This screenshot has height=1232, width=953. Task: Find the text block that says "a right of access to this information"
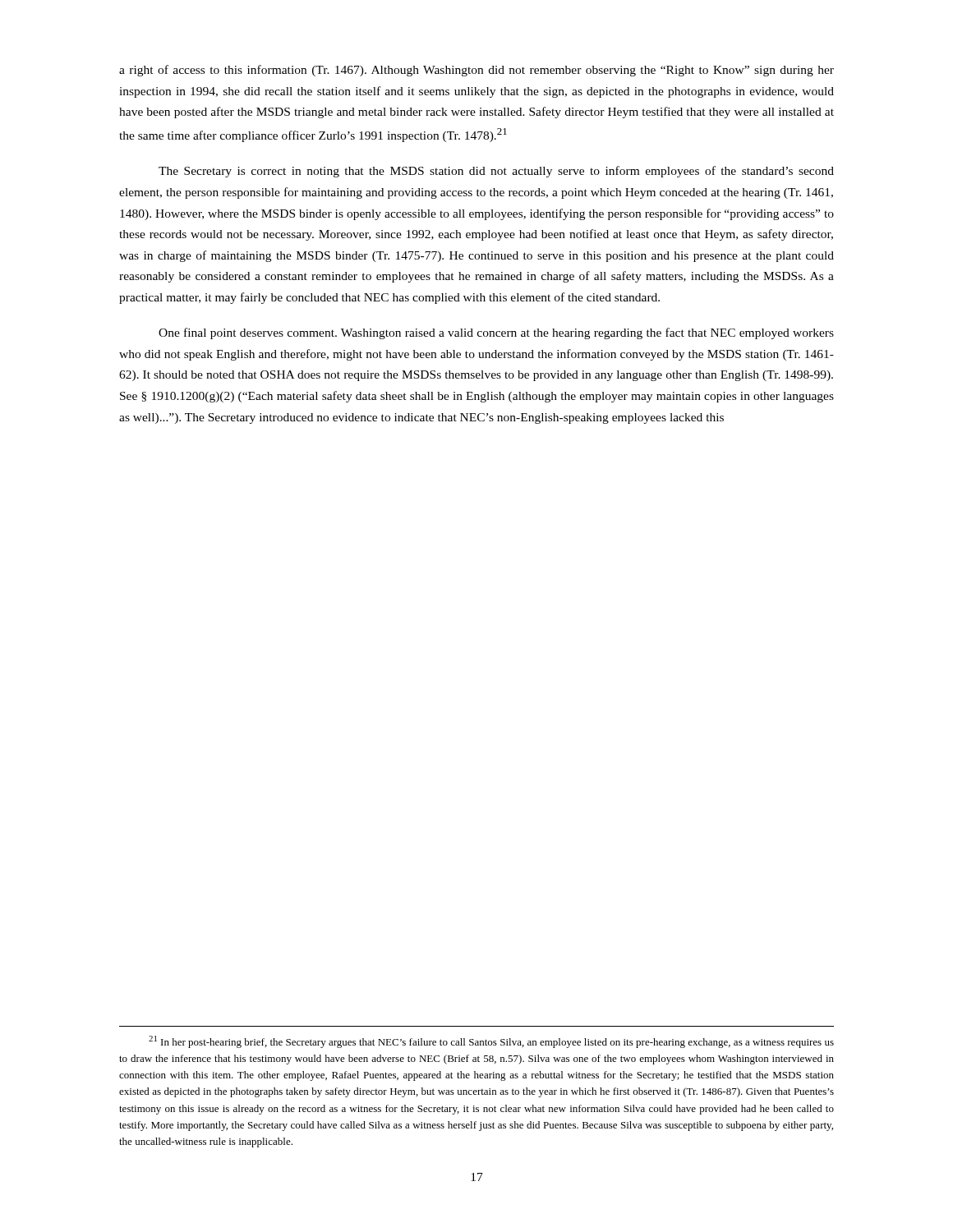click(476, 102)
